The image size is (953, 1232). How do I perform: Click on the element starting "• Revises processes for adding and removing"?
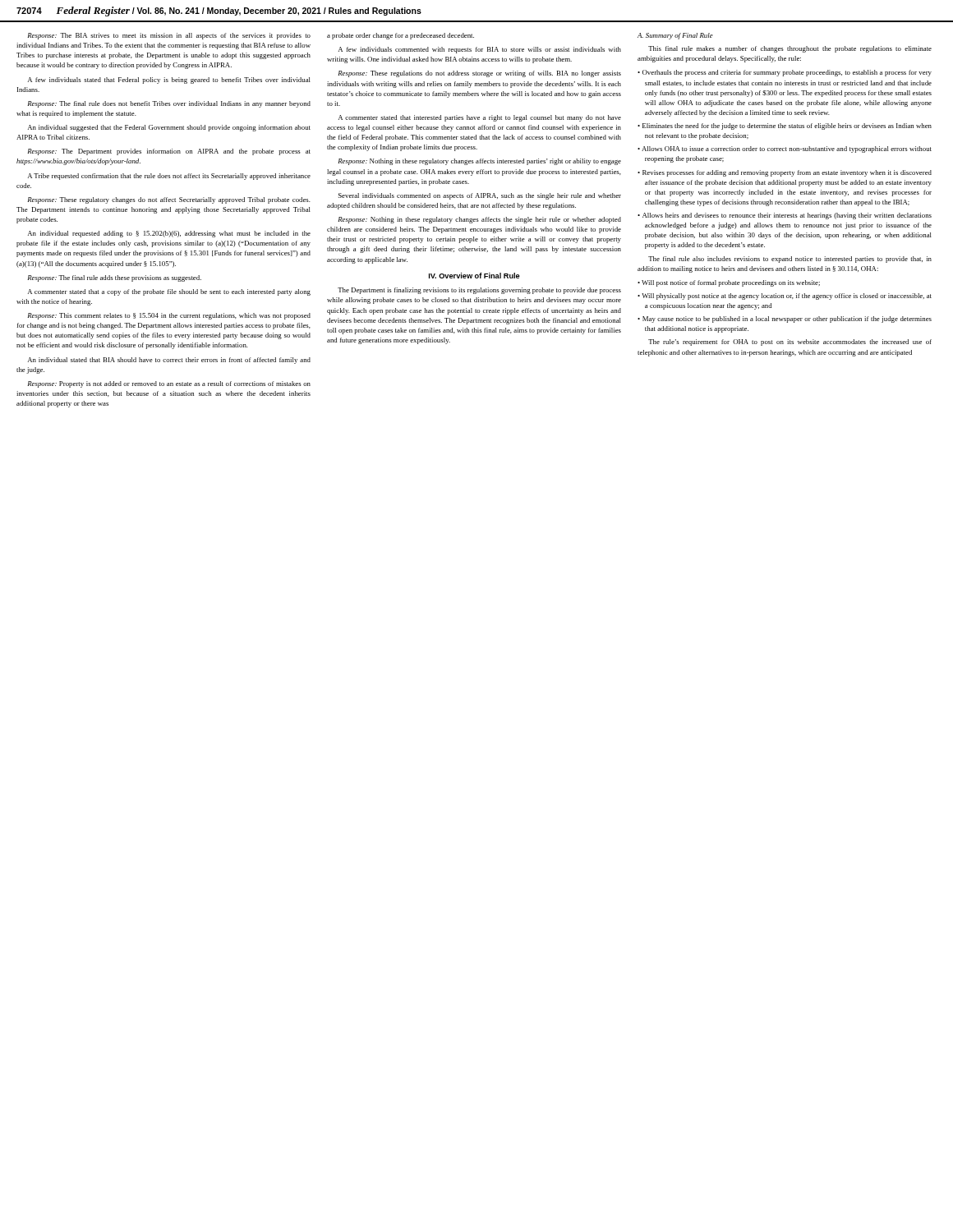tap(785, 187)
